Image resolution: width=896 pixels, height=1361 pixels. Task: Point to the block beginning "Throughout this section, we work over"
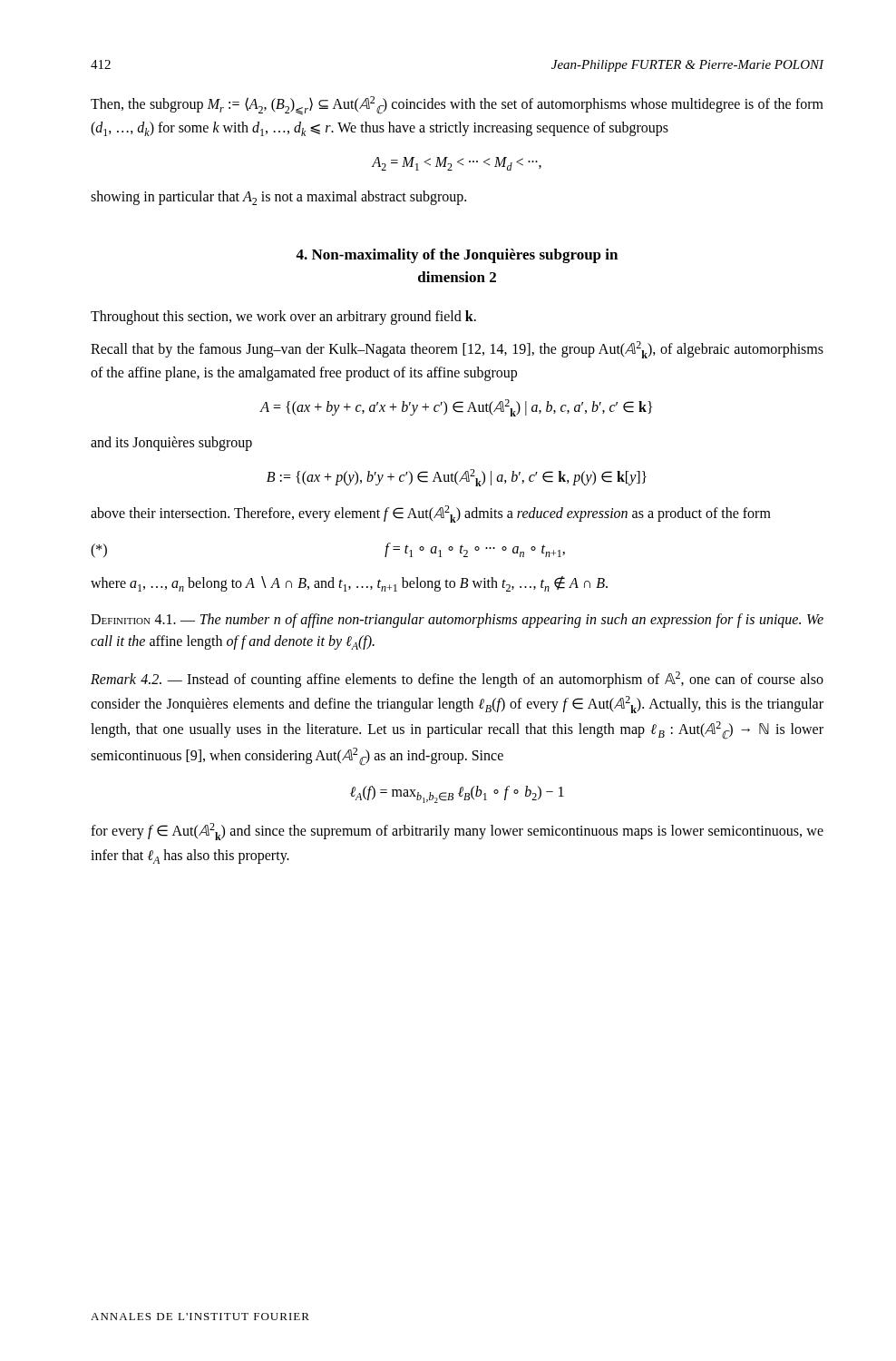coord(457,345)
